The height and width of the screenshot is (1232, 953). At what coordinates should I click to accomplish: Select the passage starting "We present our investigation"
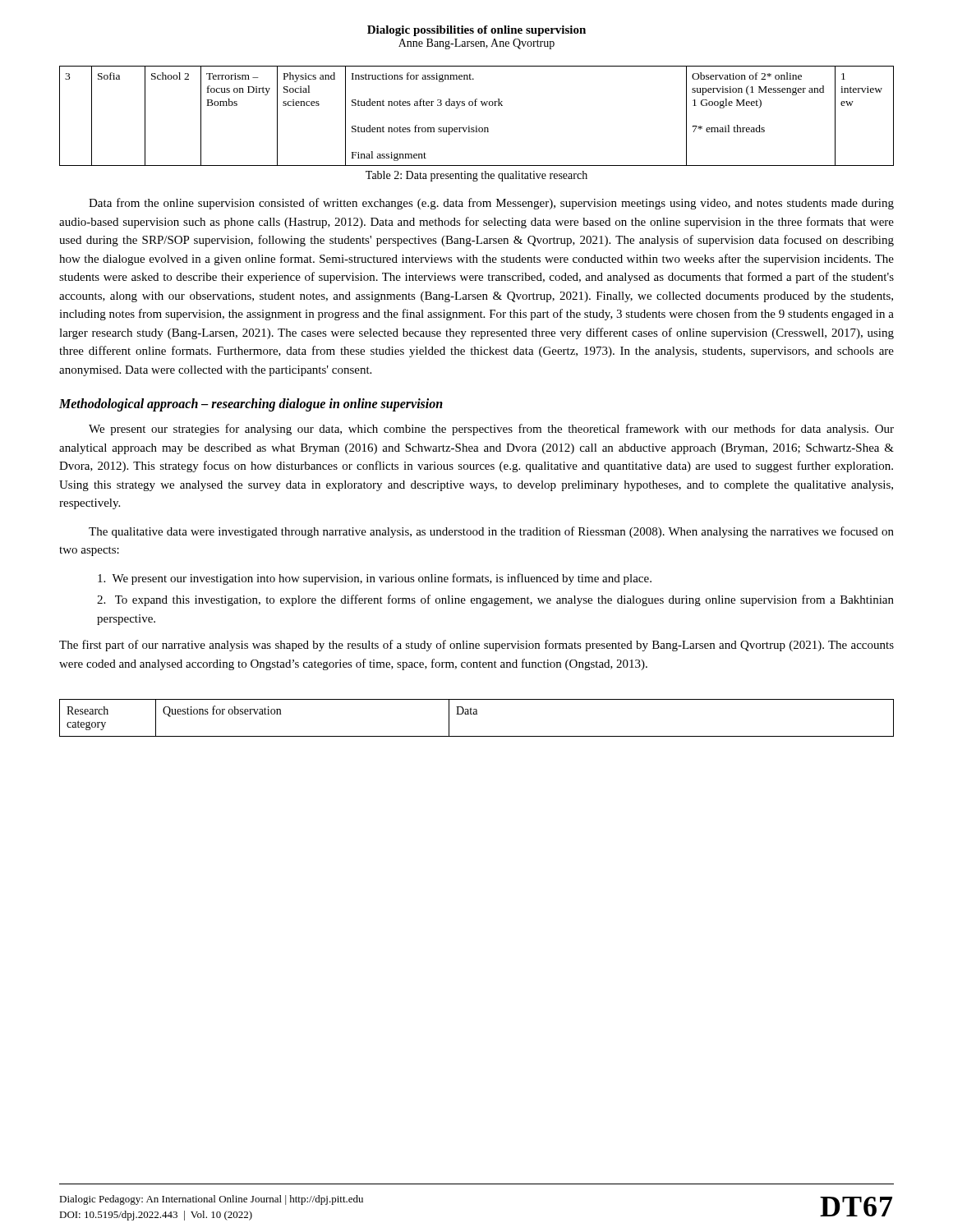(x=375, y=578)
